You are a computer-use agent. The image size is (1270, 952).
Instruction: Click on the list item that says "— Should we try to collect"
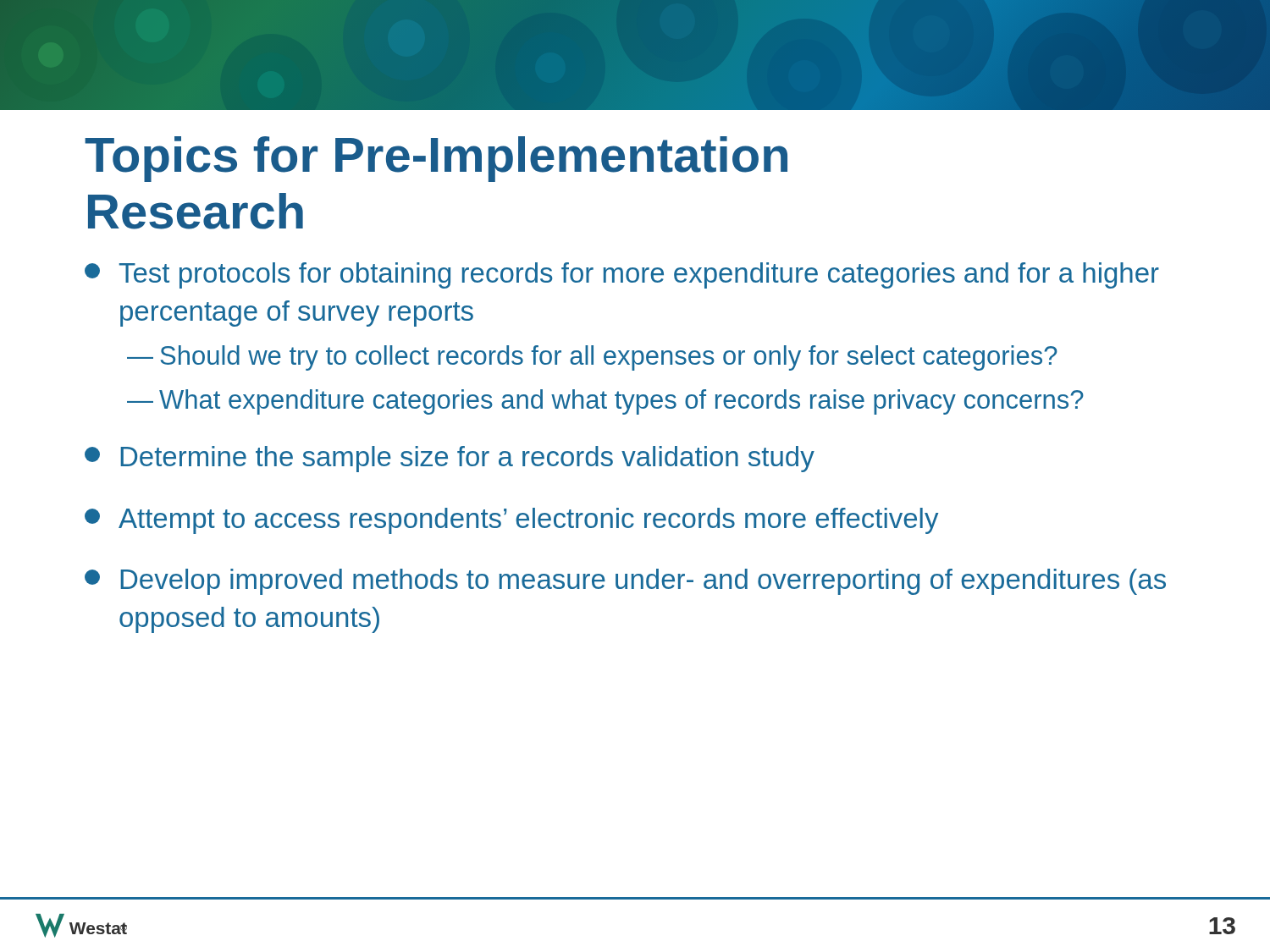[x=592, y=357]
